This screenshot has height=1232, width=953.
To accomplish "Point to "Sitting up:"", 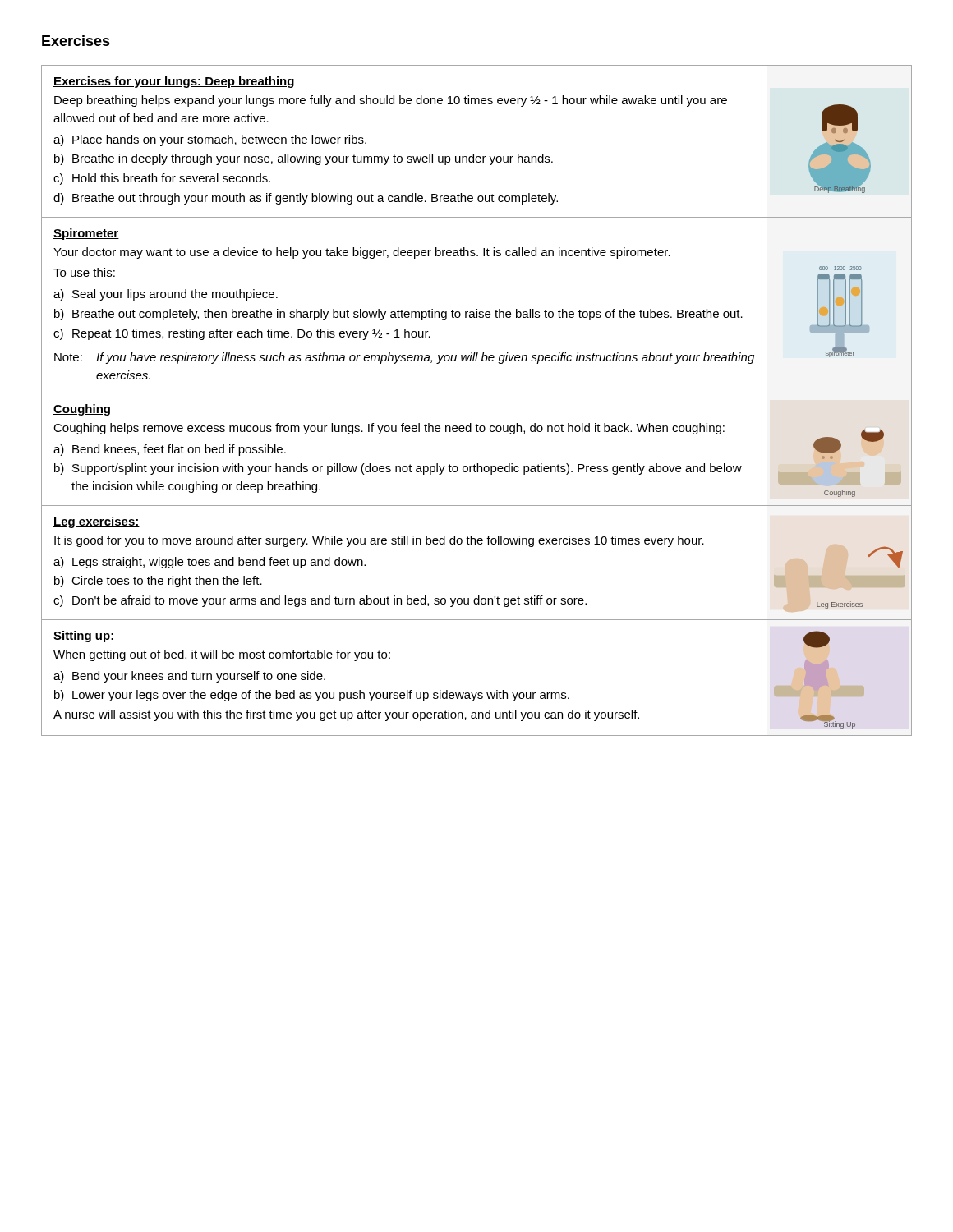I will 84,635.
